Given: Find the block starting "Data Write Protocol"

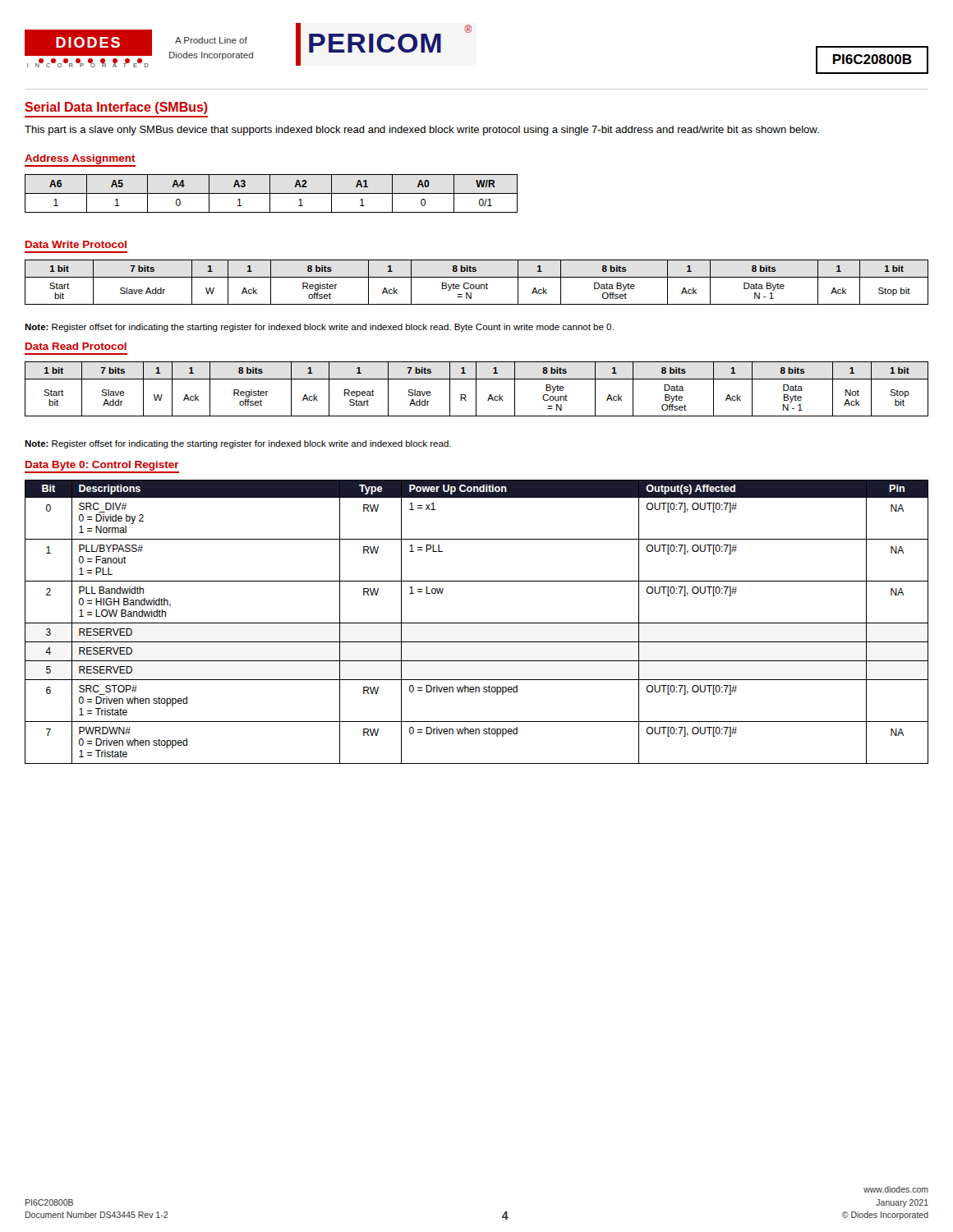Looking at the screenshot, I should coord(76,244).
